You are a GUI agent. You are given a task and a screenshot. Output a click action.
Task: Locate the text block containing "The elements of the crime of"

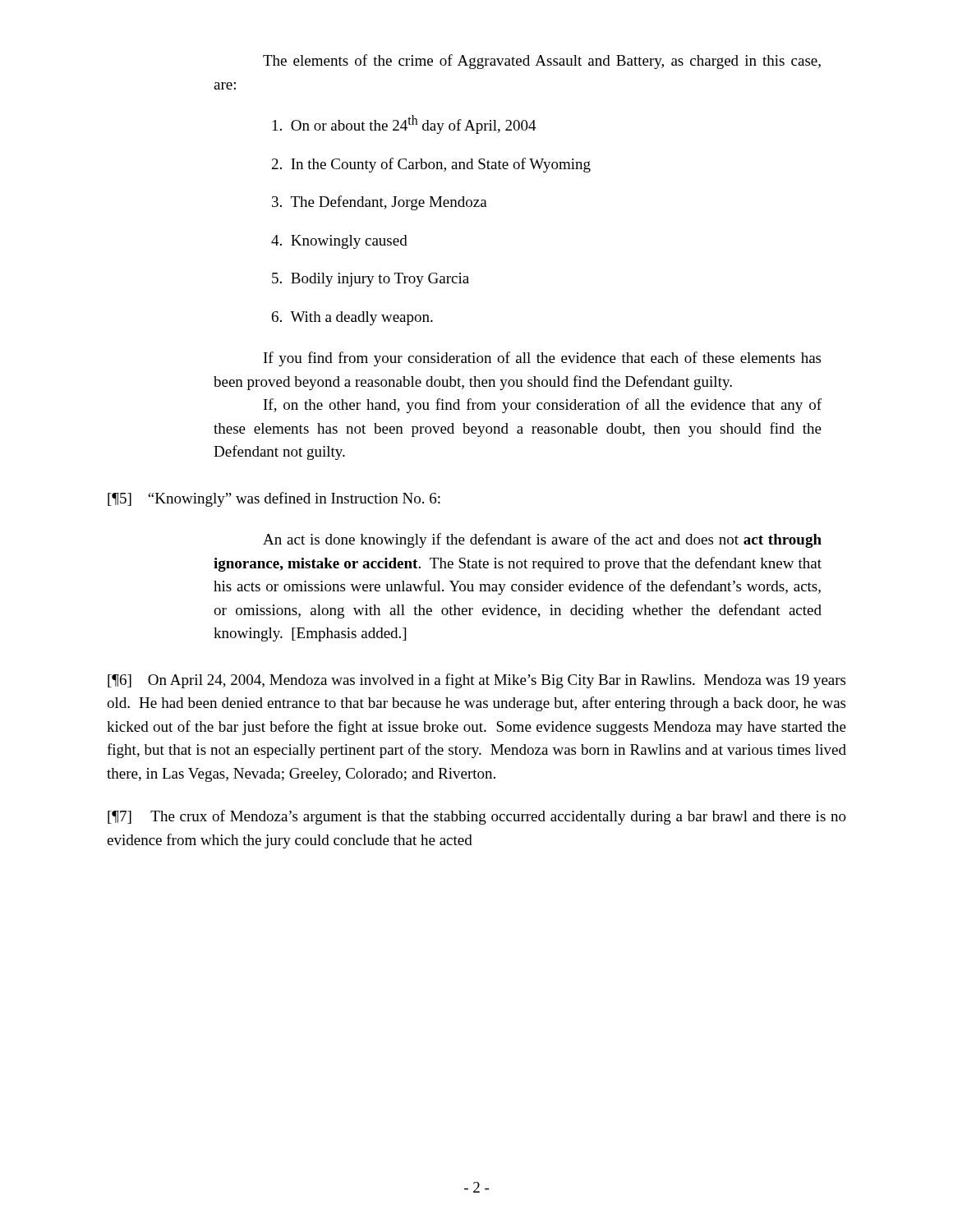[518, 73]
